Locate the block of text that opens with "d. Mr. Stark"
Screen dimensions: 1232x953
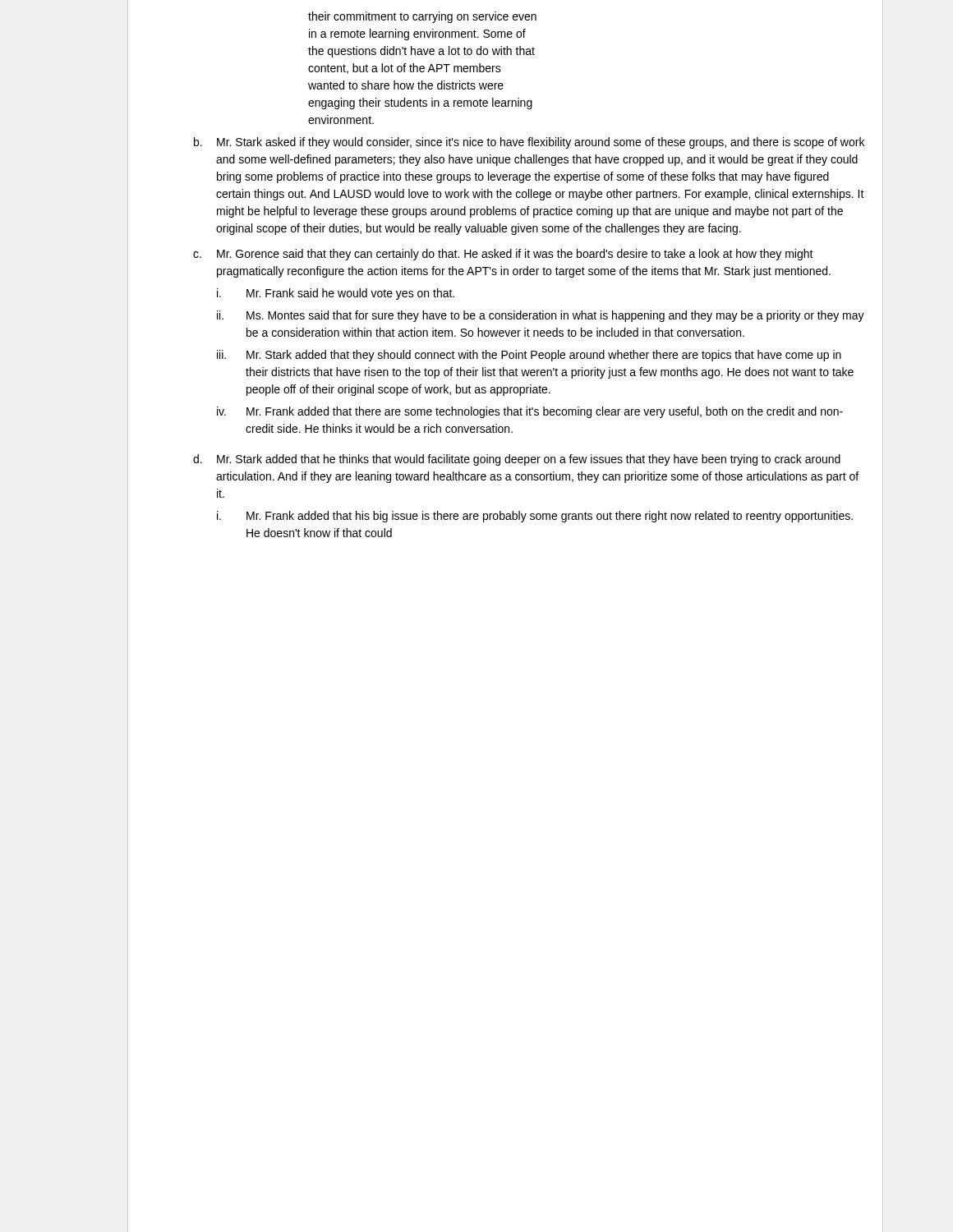pyautogui.click(x=517, y=460)
